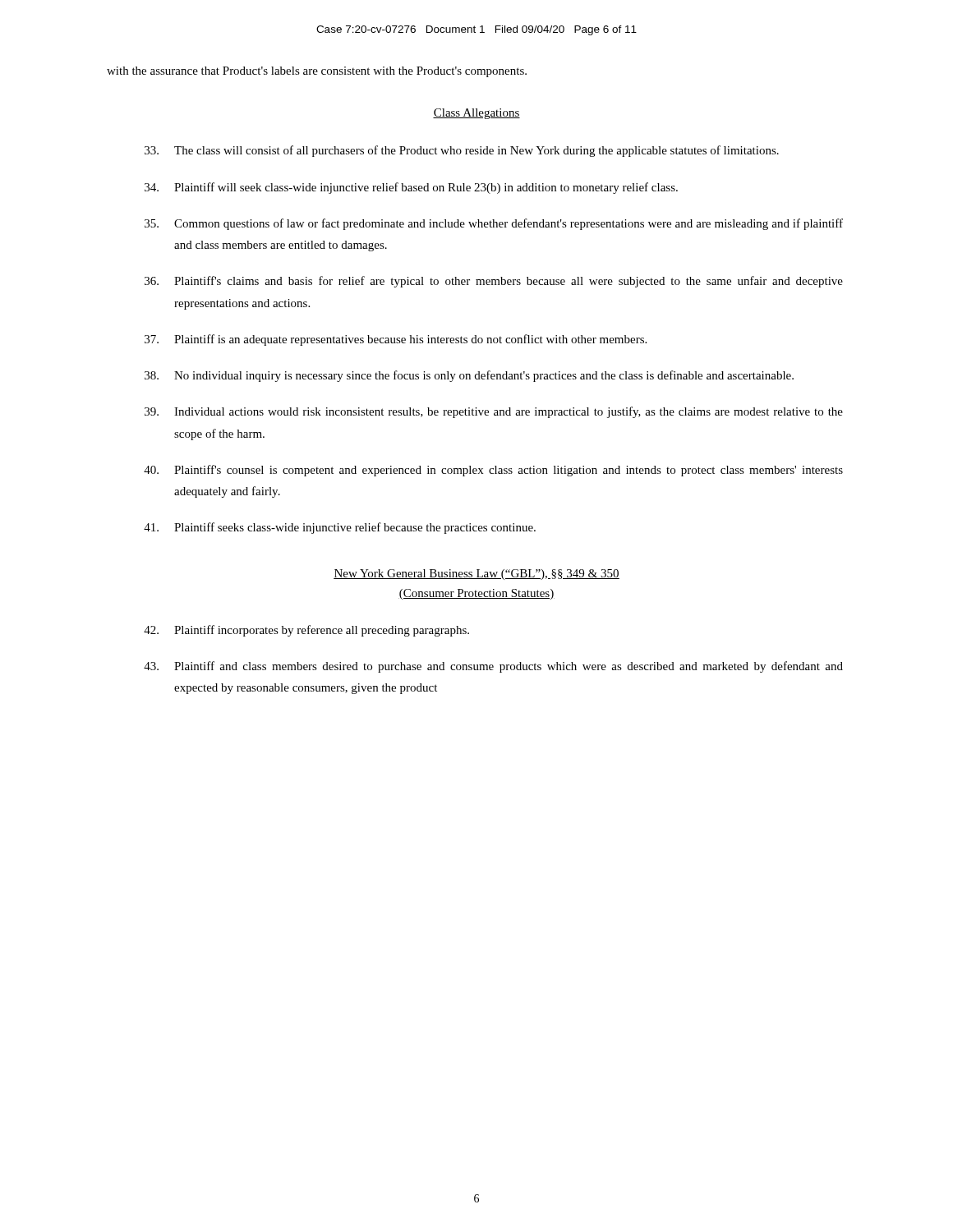
Task: Locate the text block containing "with the assurance that"
Action: pos(317,71)
